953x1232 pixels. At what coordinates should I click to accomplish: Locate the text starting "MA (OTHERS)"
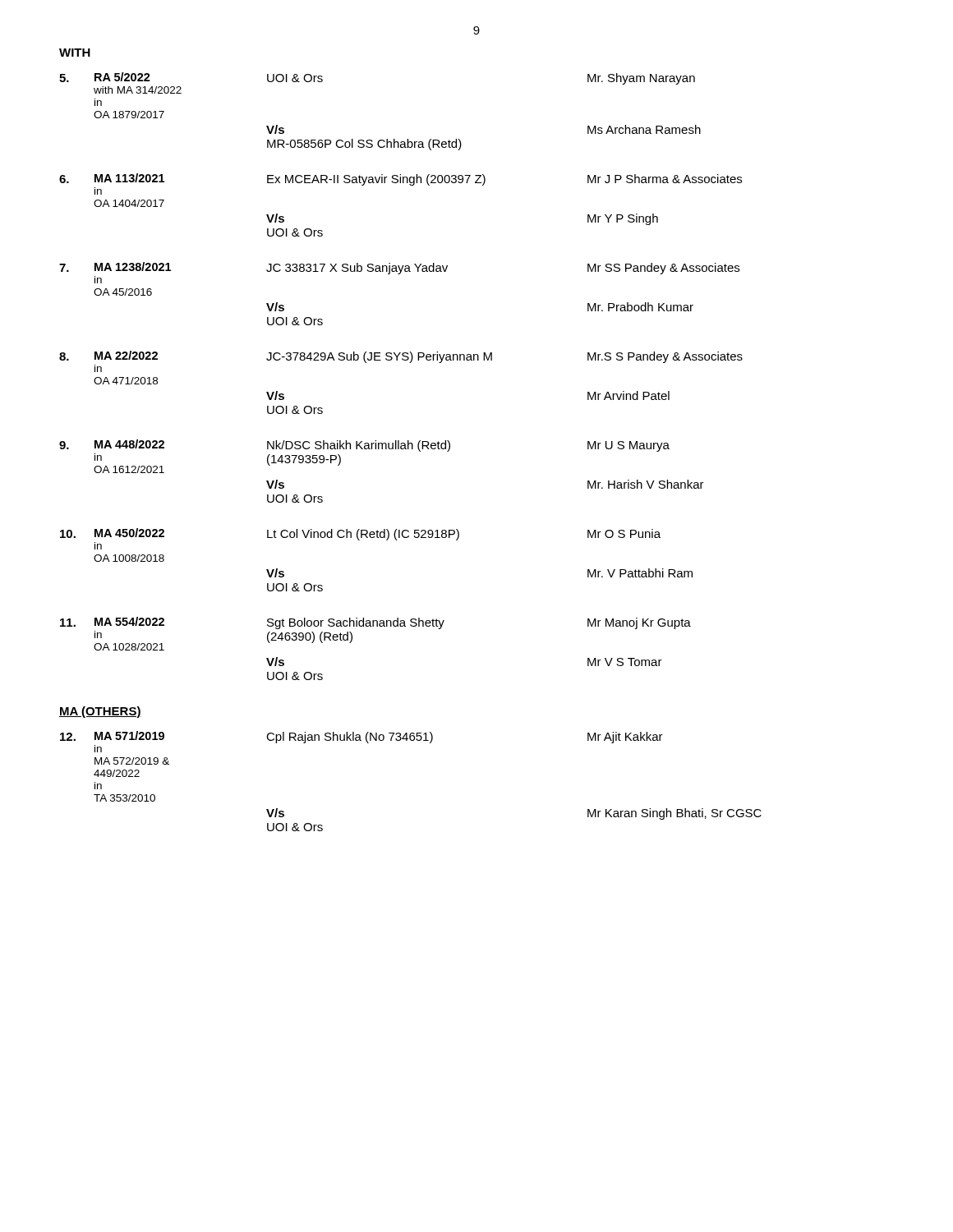[x=100, y=711]
